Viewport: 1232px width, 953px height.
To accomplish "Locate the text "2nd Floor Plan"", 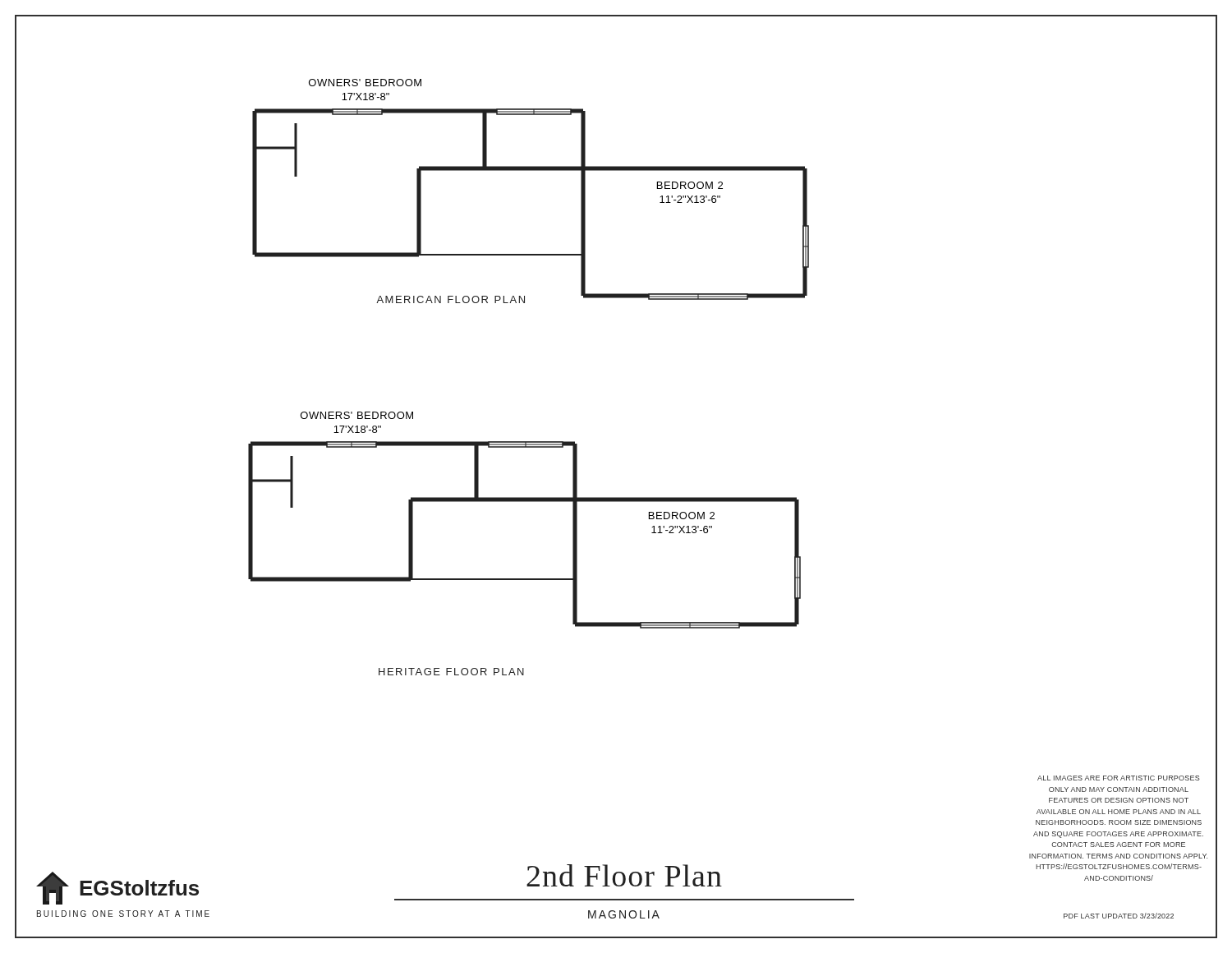I will (x=624, y=879).
